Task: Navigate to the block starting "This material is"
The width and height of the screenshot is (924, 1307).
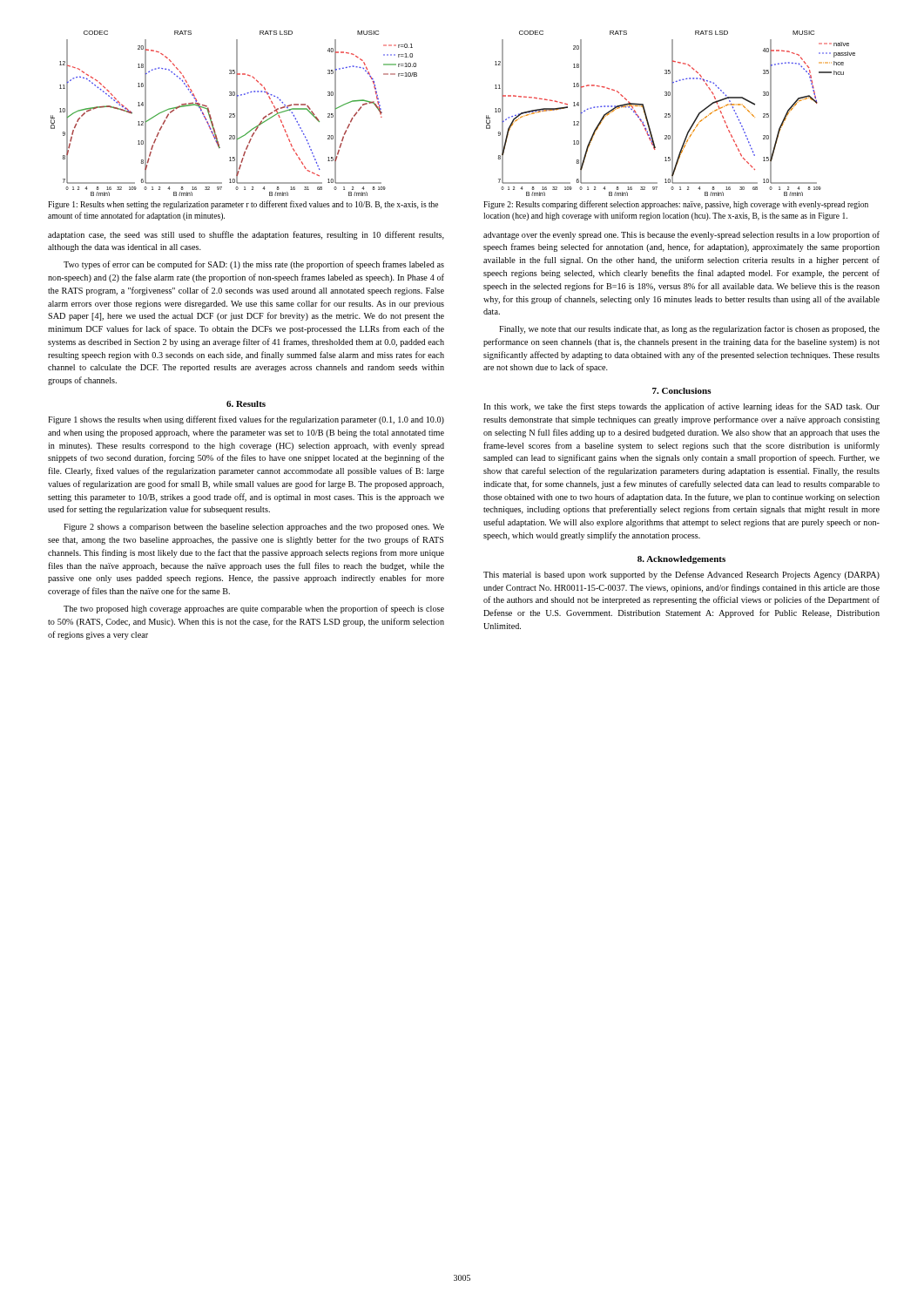Action: pyautogui.click(x=681, y=600)
